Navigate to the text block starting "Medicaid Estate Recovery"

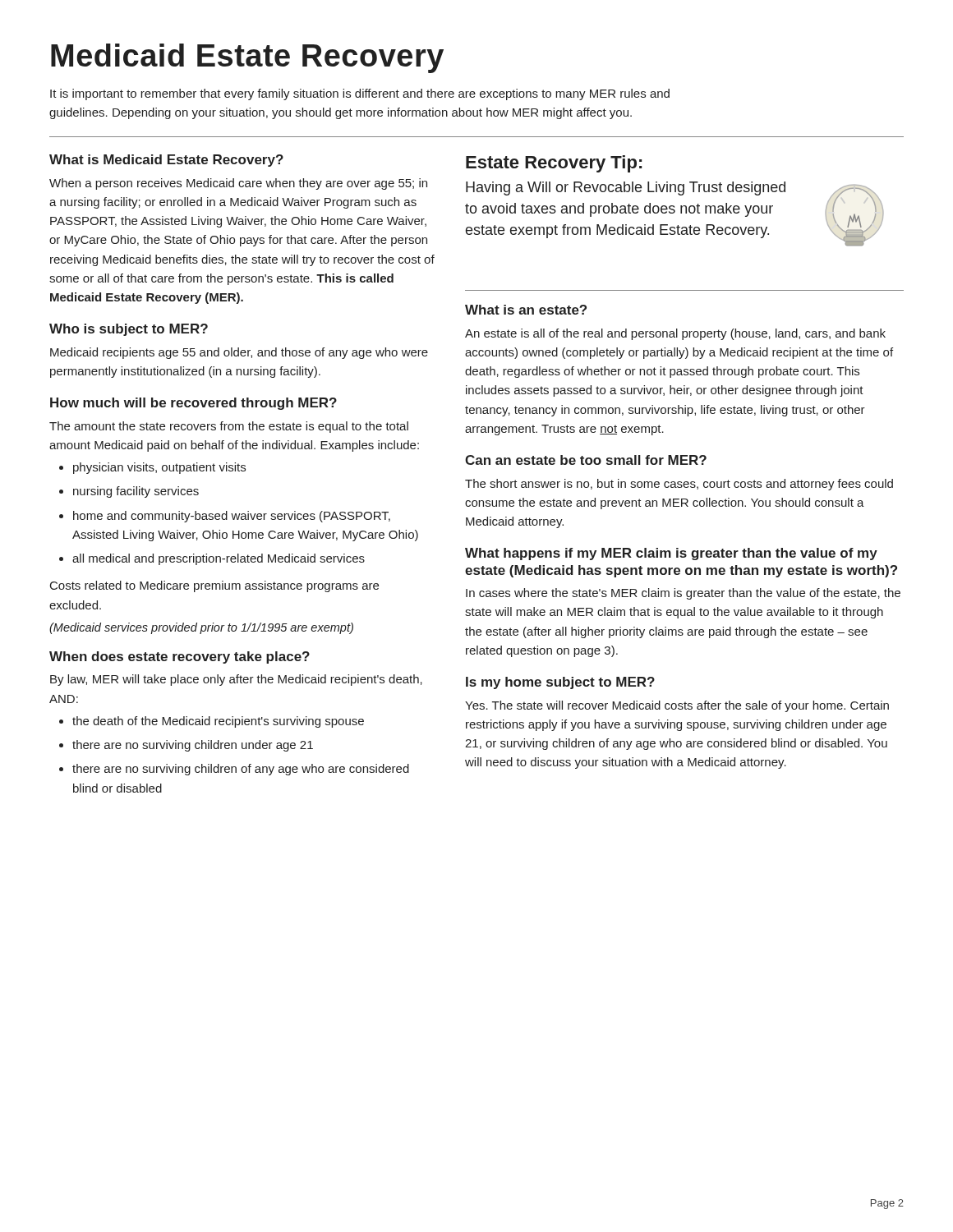click(x=247, y=58)
